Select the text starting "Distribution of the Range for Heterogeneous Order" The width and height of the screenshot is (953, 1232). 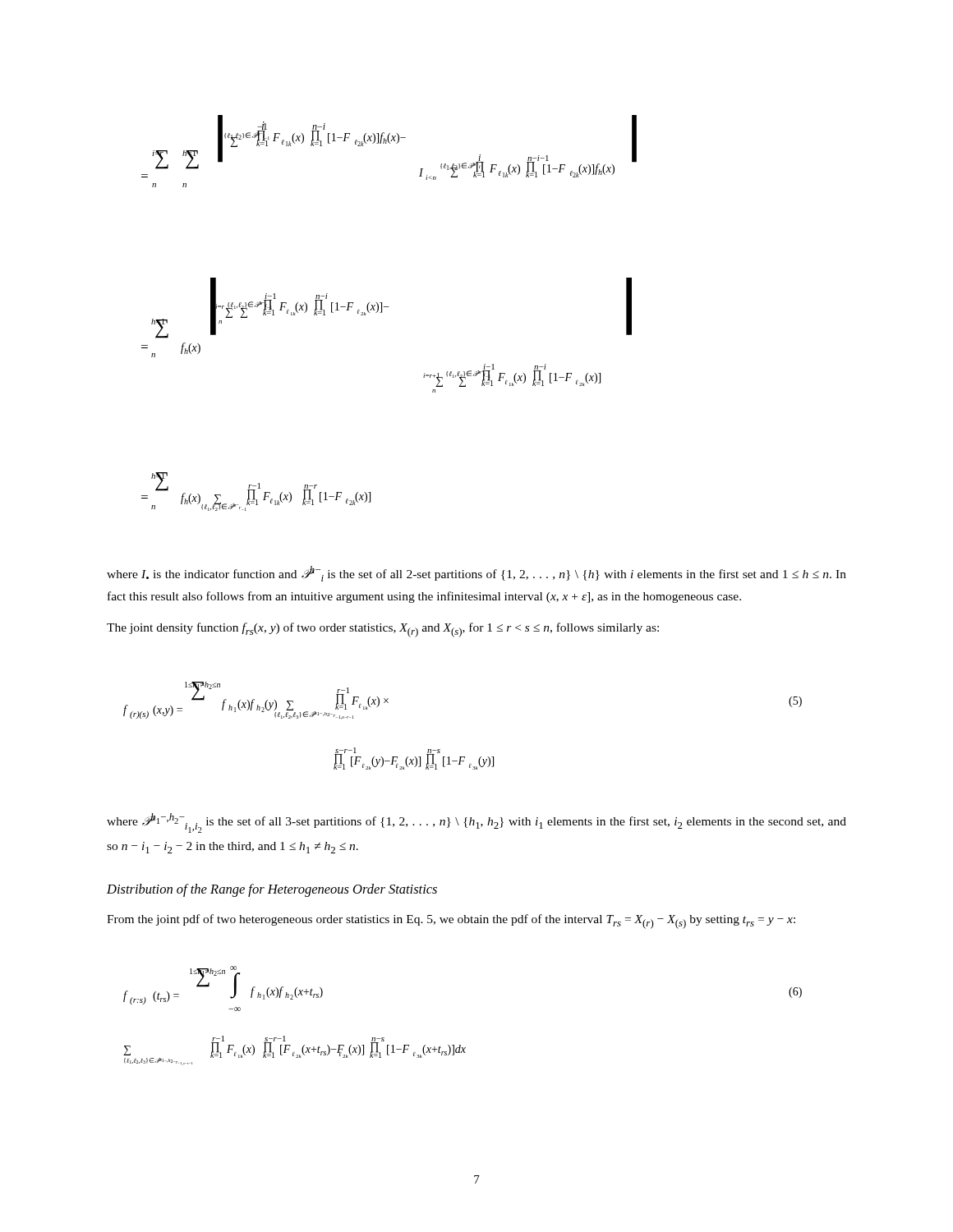point(272,889)
